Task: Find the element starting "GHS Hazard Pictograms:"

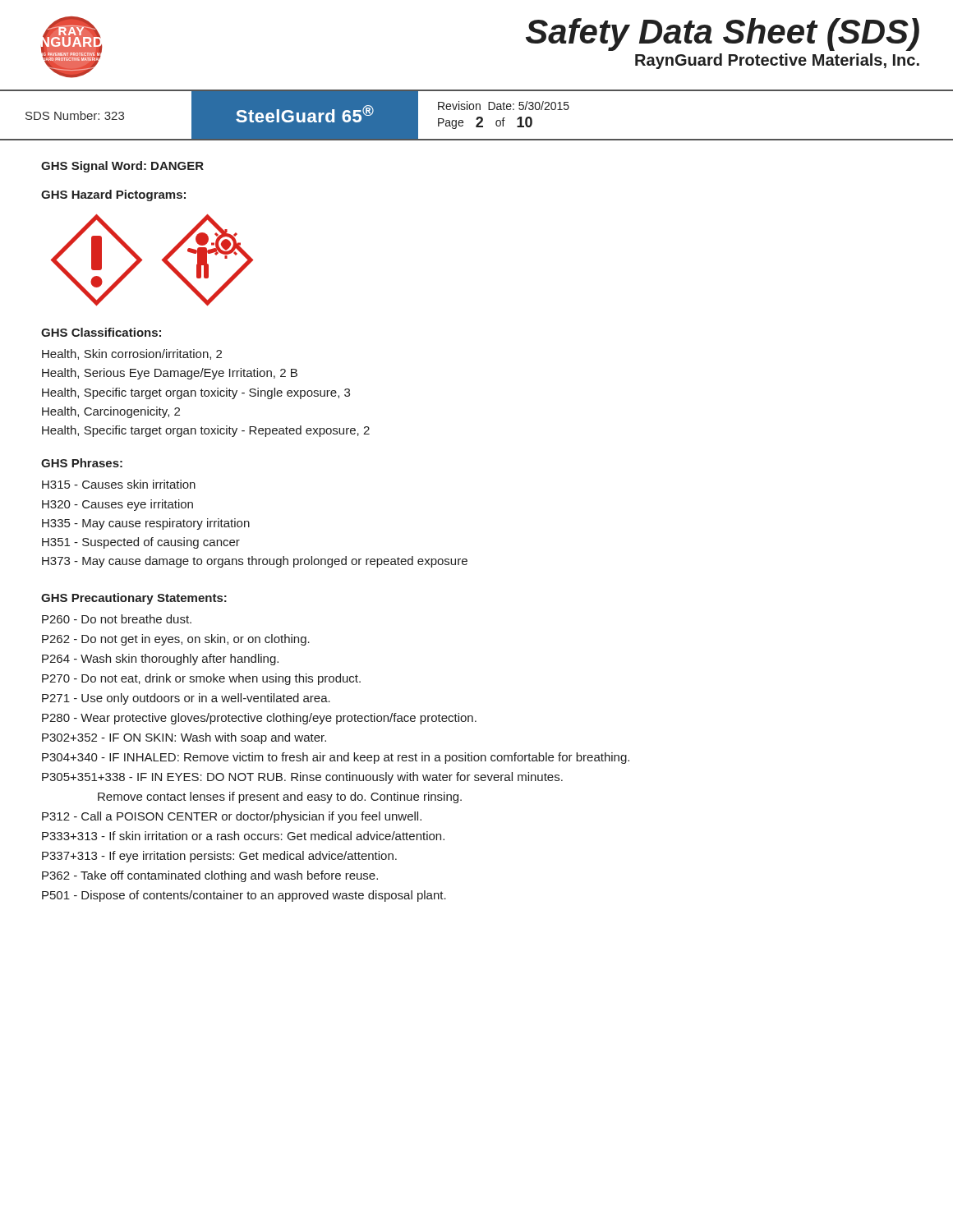Action: pos(114,194)
